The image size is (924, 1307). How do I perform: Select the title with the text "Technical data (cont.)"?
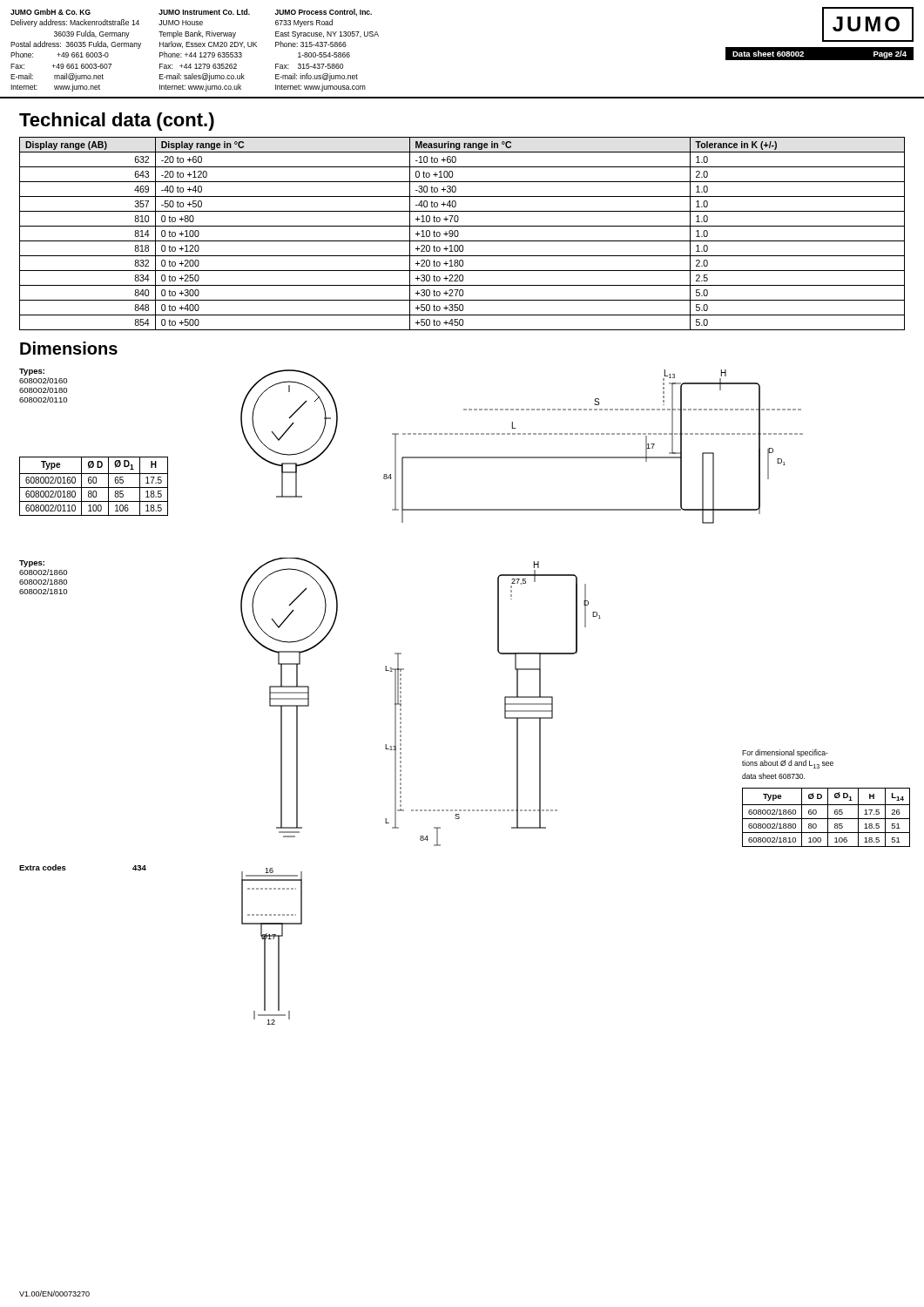pyautogui.click(x=117, y=119)
